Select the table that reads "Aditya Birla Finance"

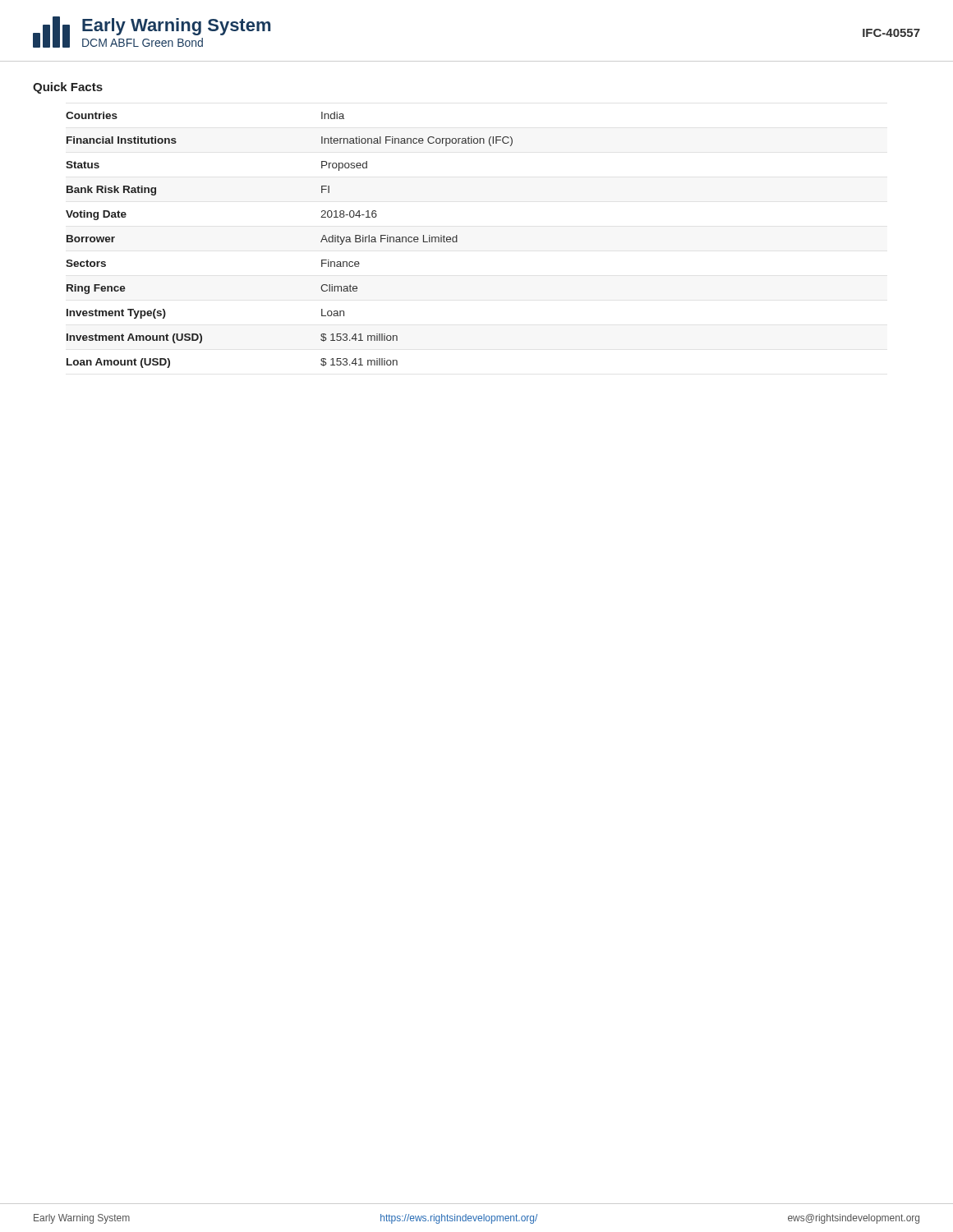pyautogui.click(x=476, y=239)
